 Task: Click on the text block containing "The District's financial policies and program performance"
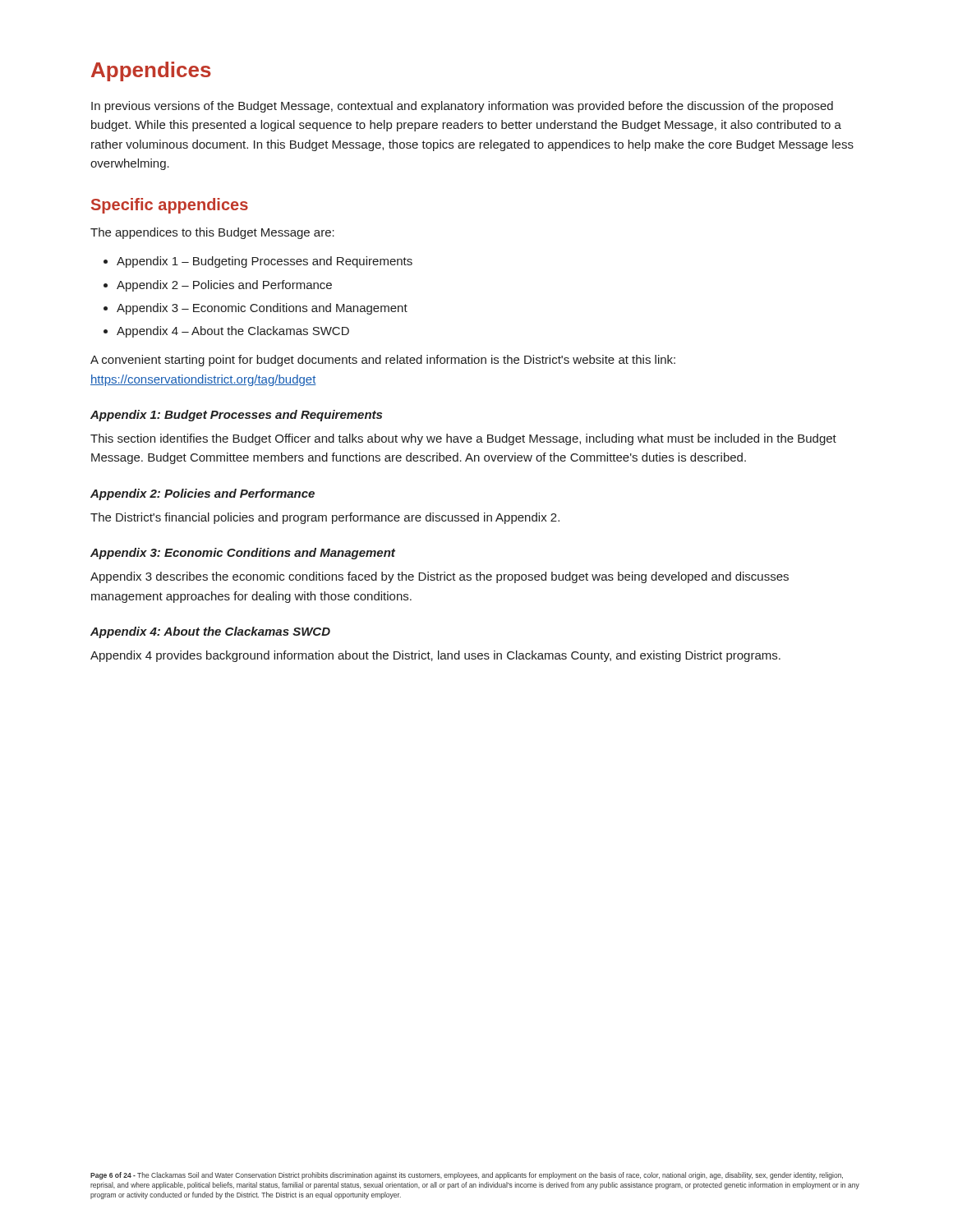point(476,517)
